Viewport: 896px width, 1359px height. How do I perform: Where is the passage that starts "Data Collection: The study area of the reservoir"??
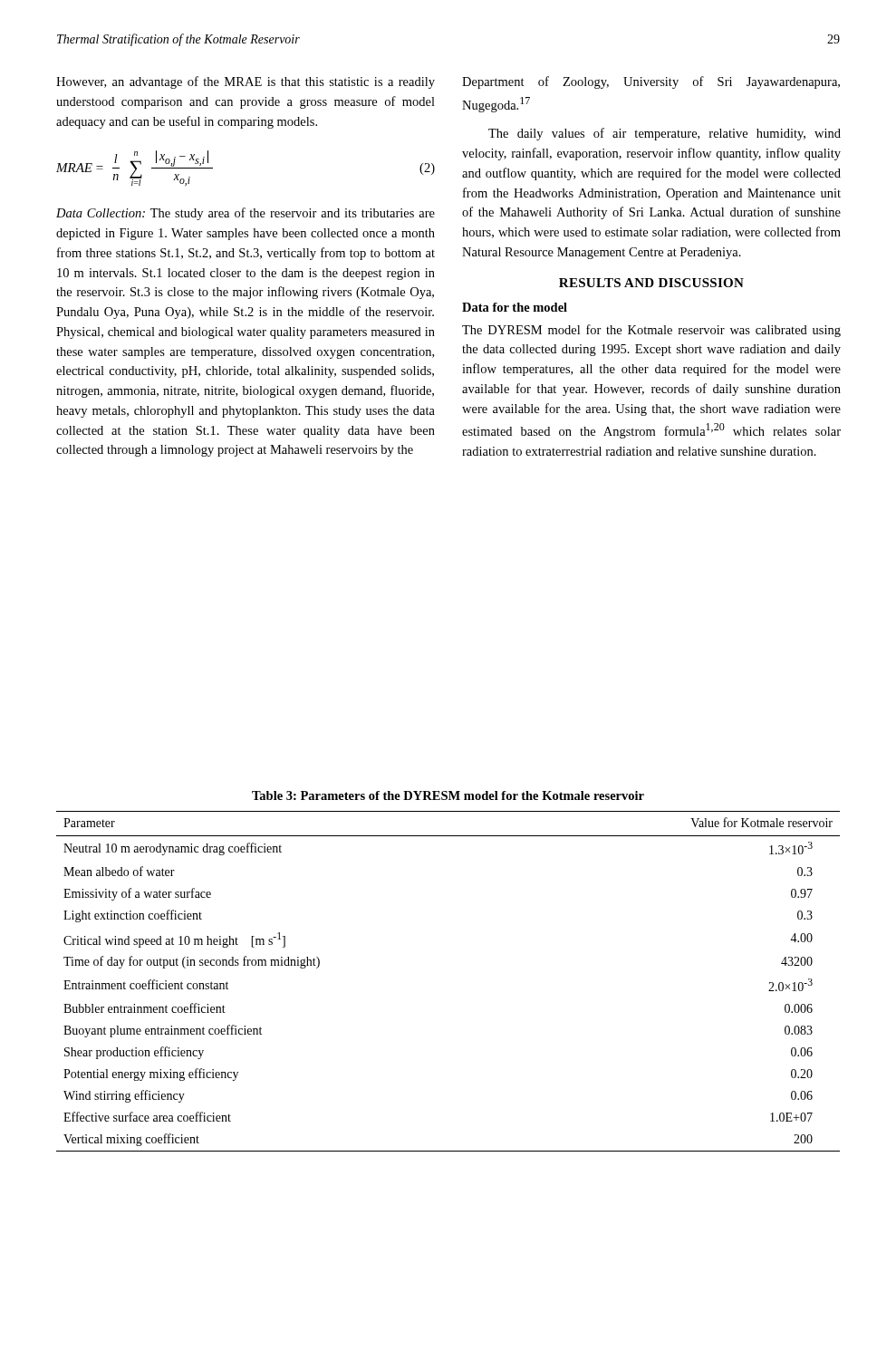[x=246, y=332]
